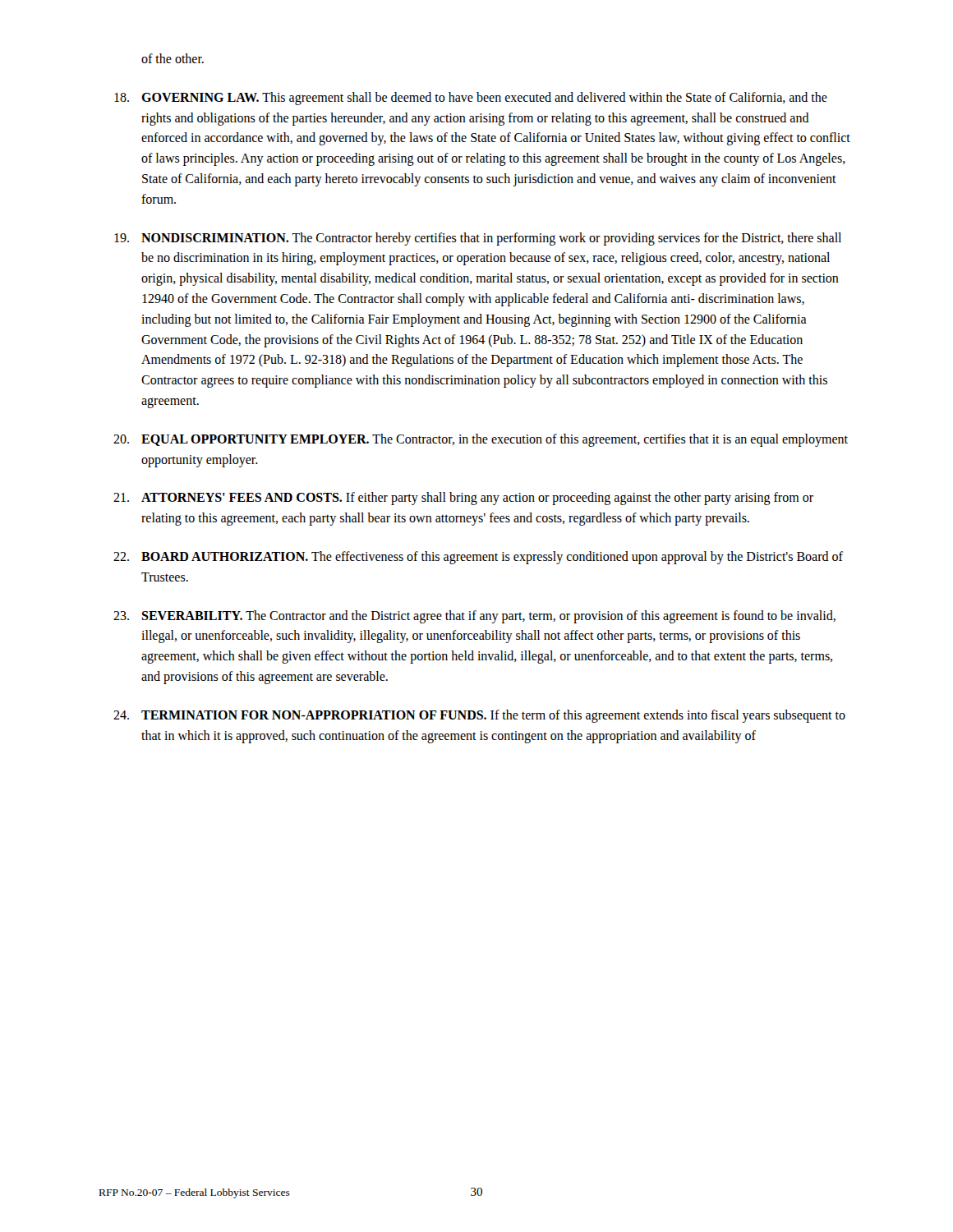This screenshot has width=953, height=1232.
Task: Find the block on this page that starts "18. GOVERNING LAW. This agreement"
Action: (x=476, y=149)
